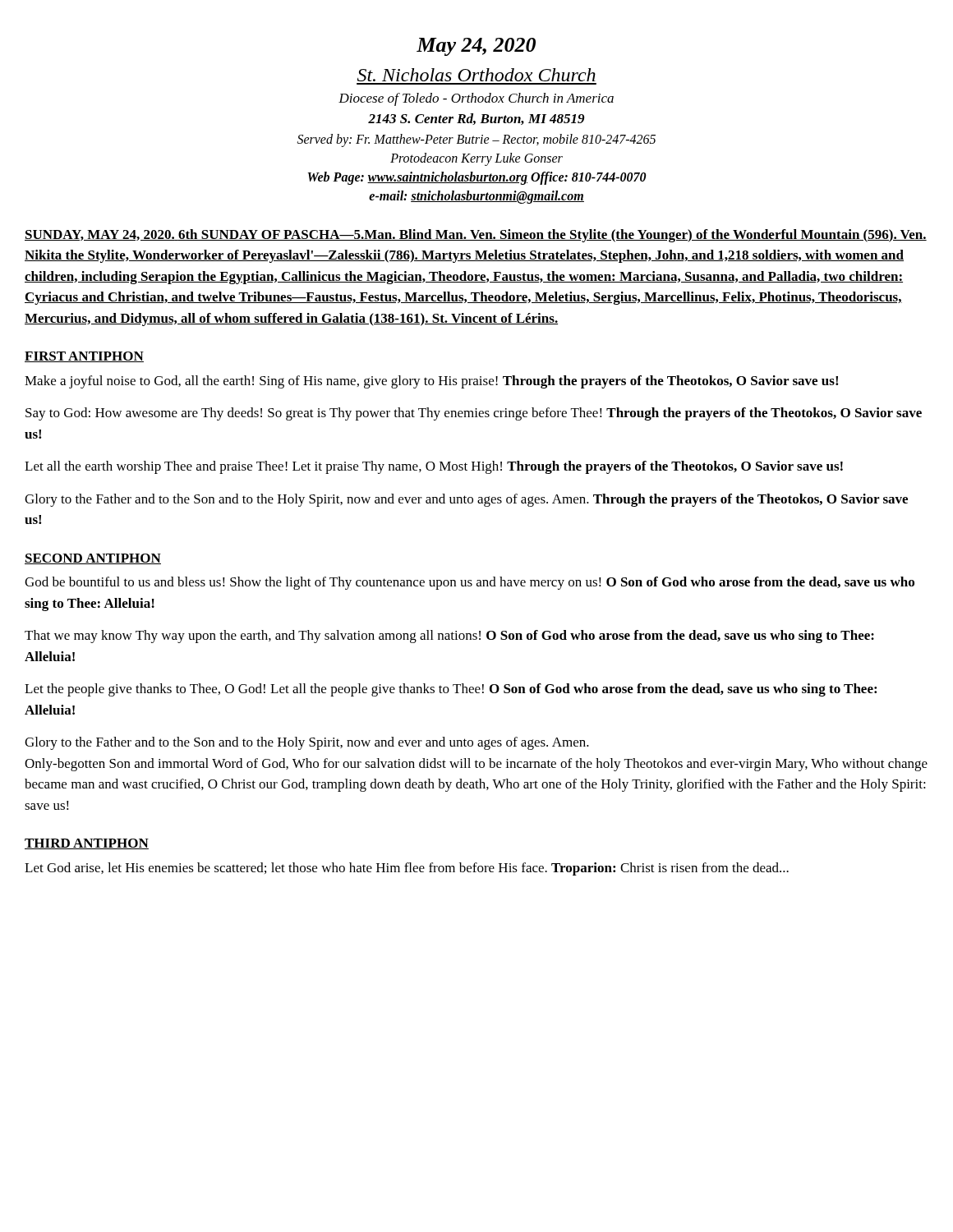Click the passage that begins "SUNDAY, MAY 24, 2020. 6th SUNDAY OF PASCHA—5.Man."
The width and height of the screenshot is (953, 1232).
(x=476, y=276)
